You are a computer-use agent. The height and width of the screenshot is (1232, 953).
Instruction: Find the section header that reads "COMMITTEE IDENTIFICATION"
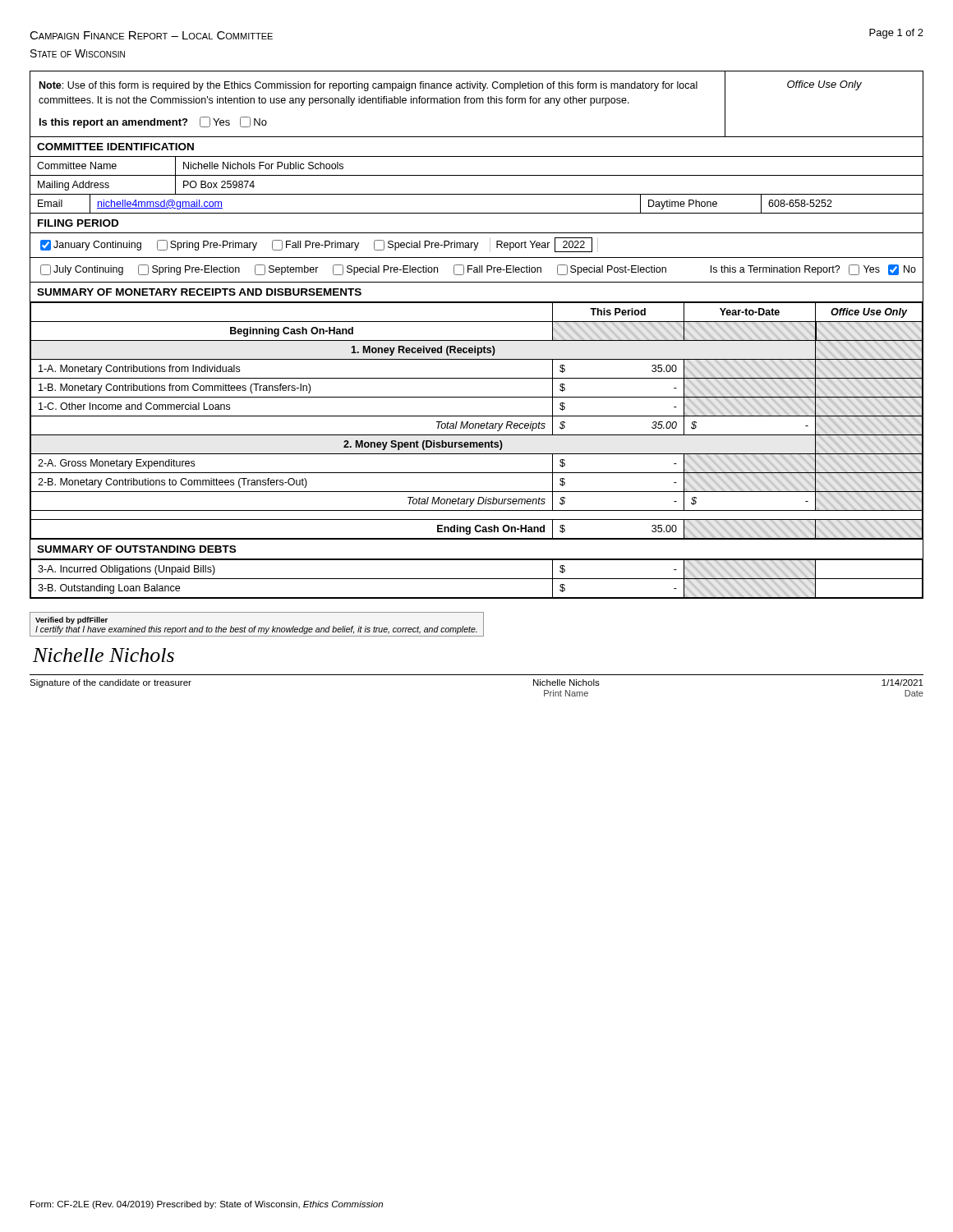[116, 146]
